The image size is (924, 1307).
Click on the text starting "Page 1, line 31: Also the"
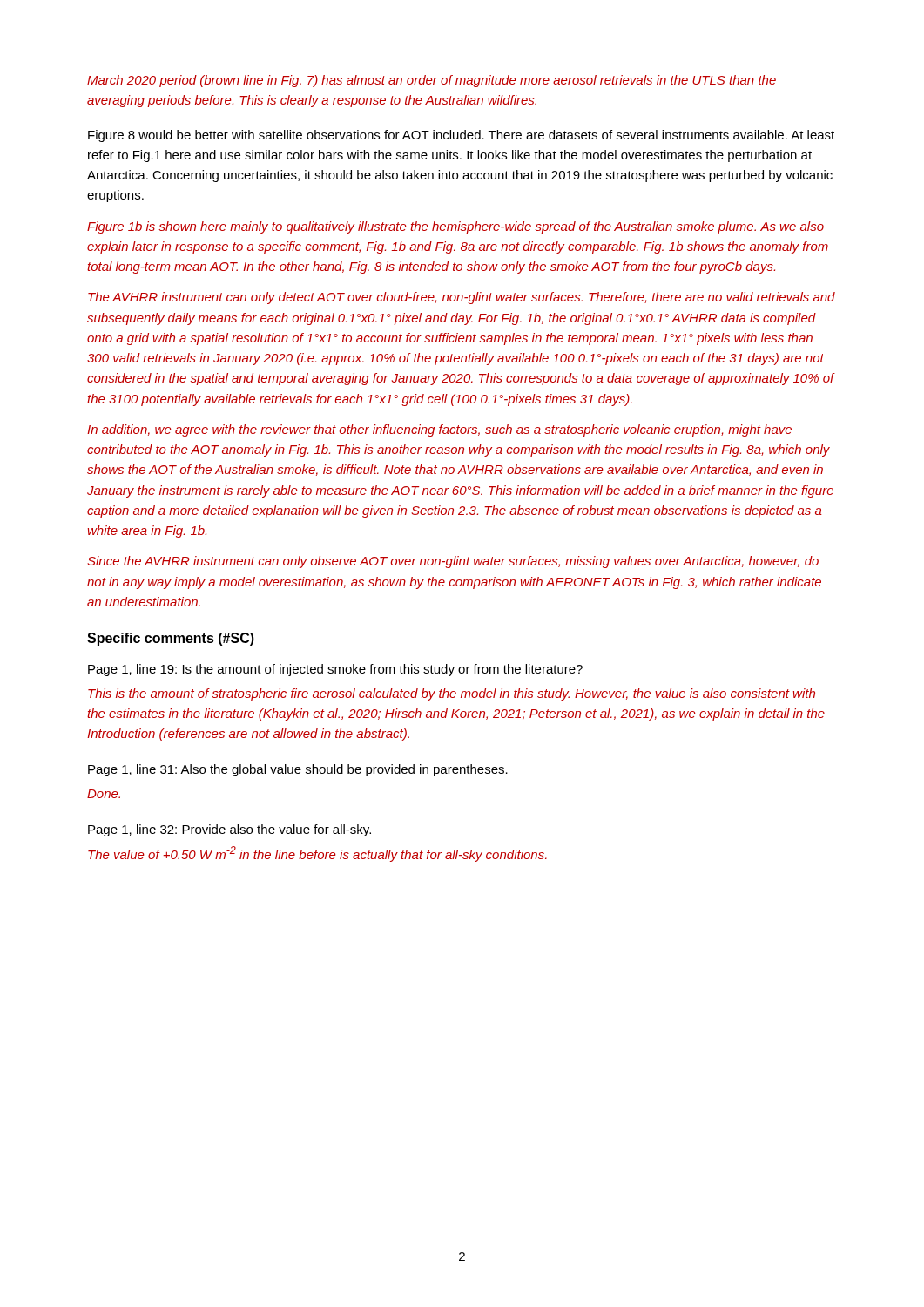[x=298, y=769]
